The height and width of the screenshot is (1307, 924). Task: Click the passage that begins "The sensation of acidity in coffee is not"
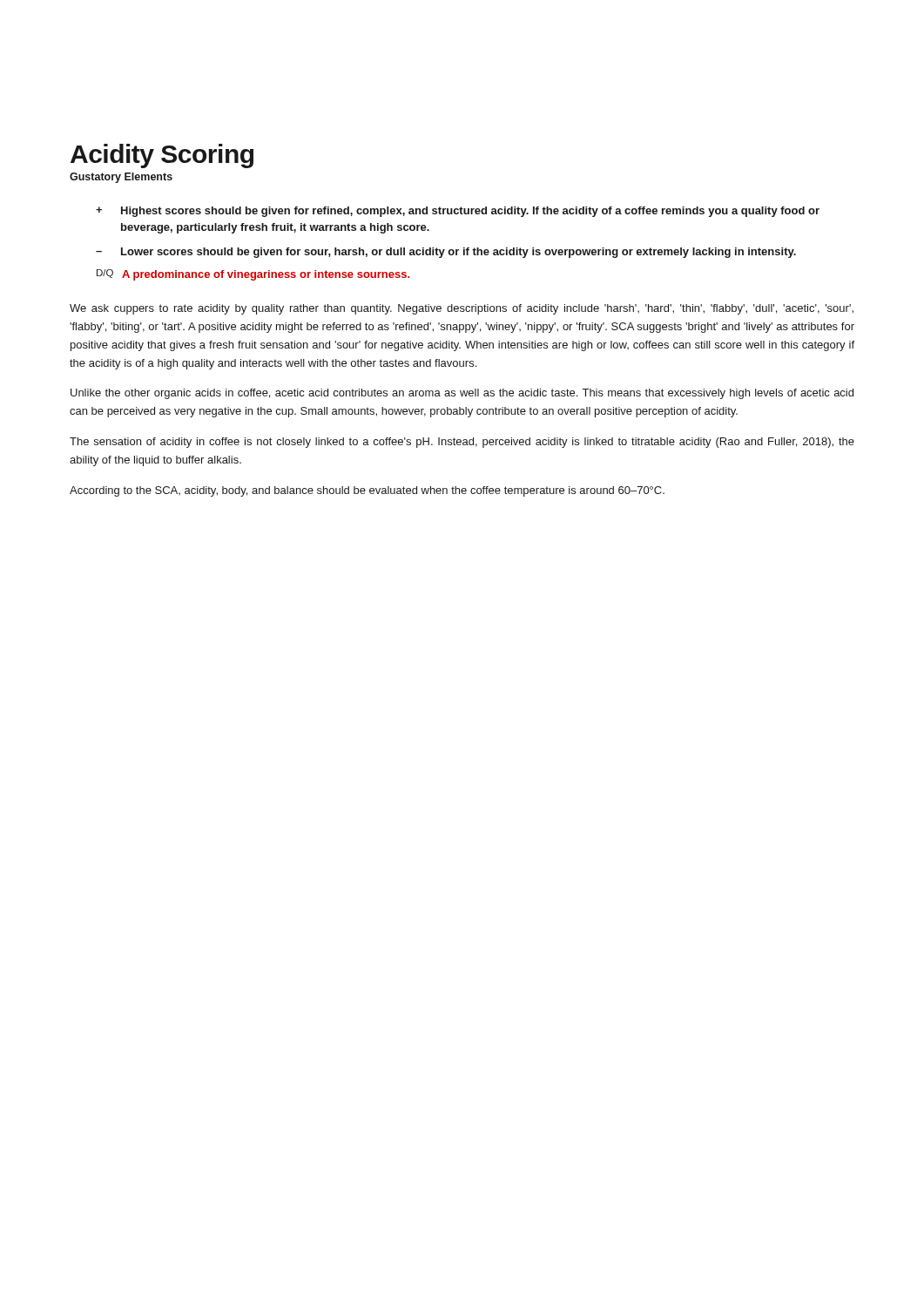tap(462, 450)
